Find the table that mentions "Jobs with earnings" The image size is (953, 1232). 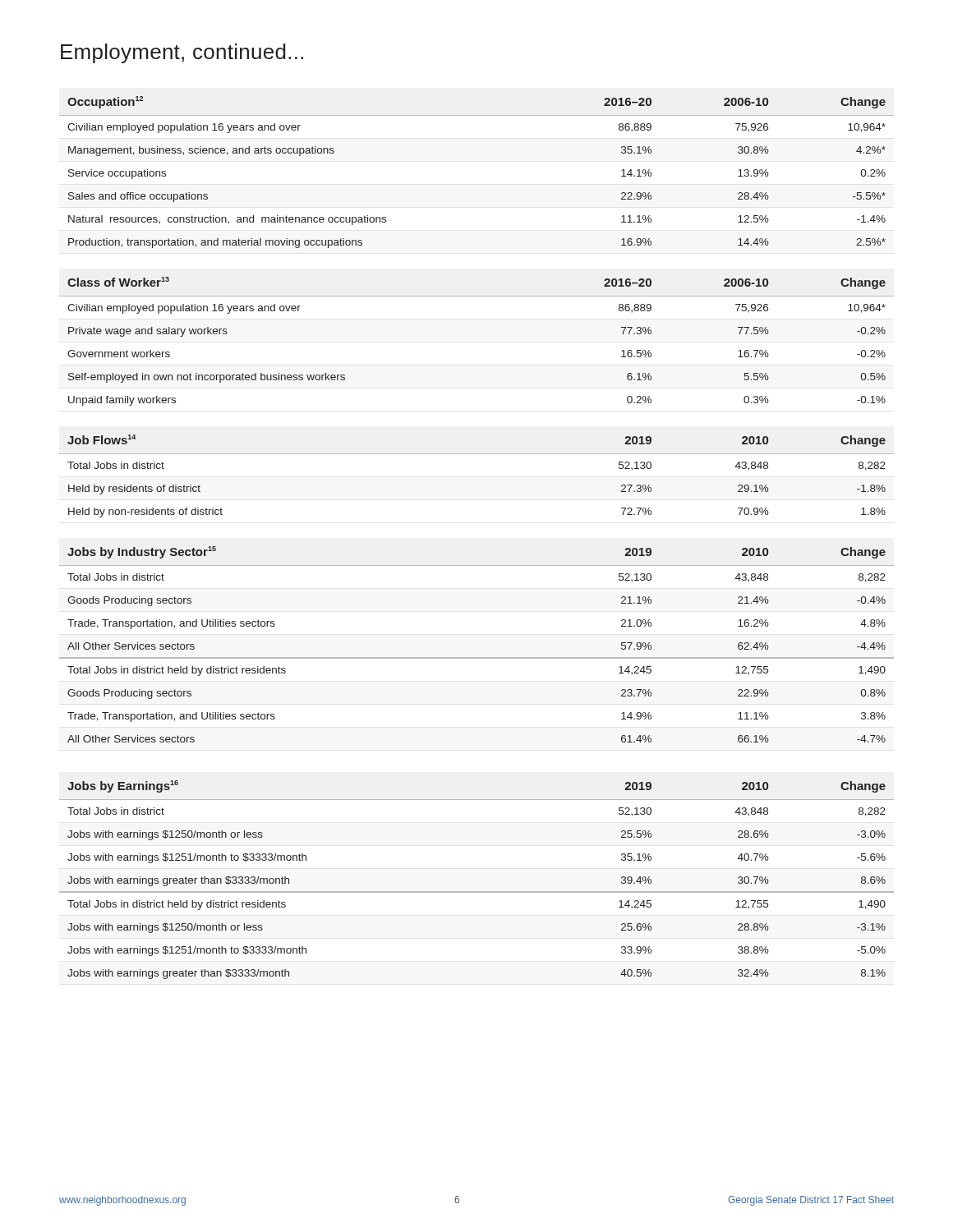pos(476,878)
